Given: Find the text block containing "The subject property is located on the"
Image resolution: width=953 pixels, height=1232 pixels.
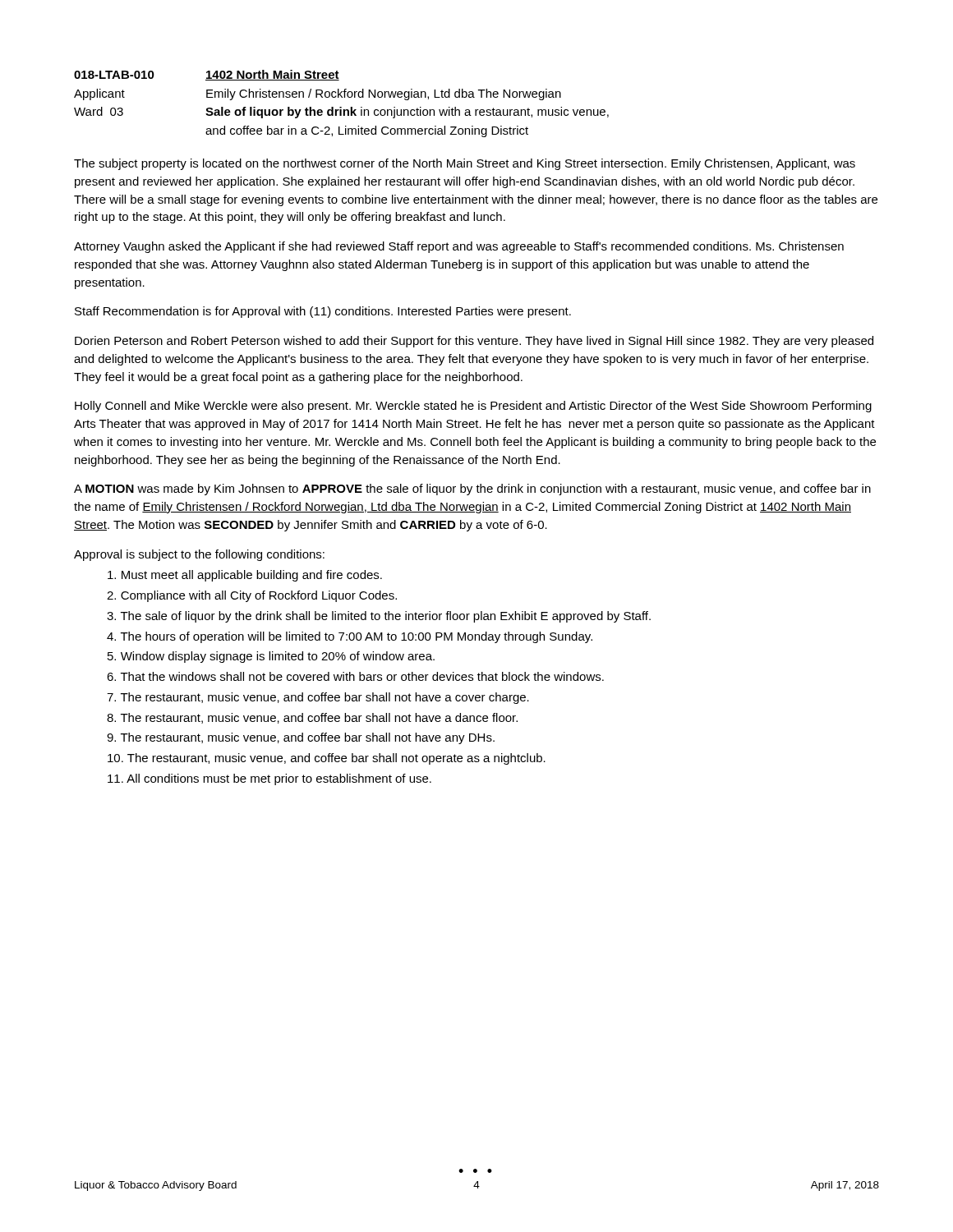Looking at the screenshot, I should (x=476, y=190).
